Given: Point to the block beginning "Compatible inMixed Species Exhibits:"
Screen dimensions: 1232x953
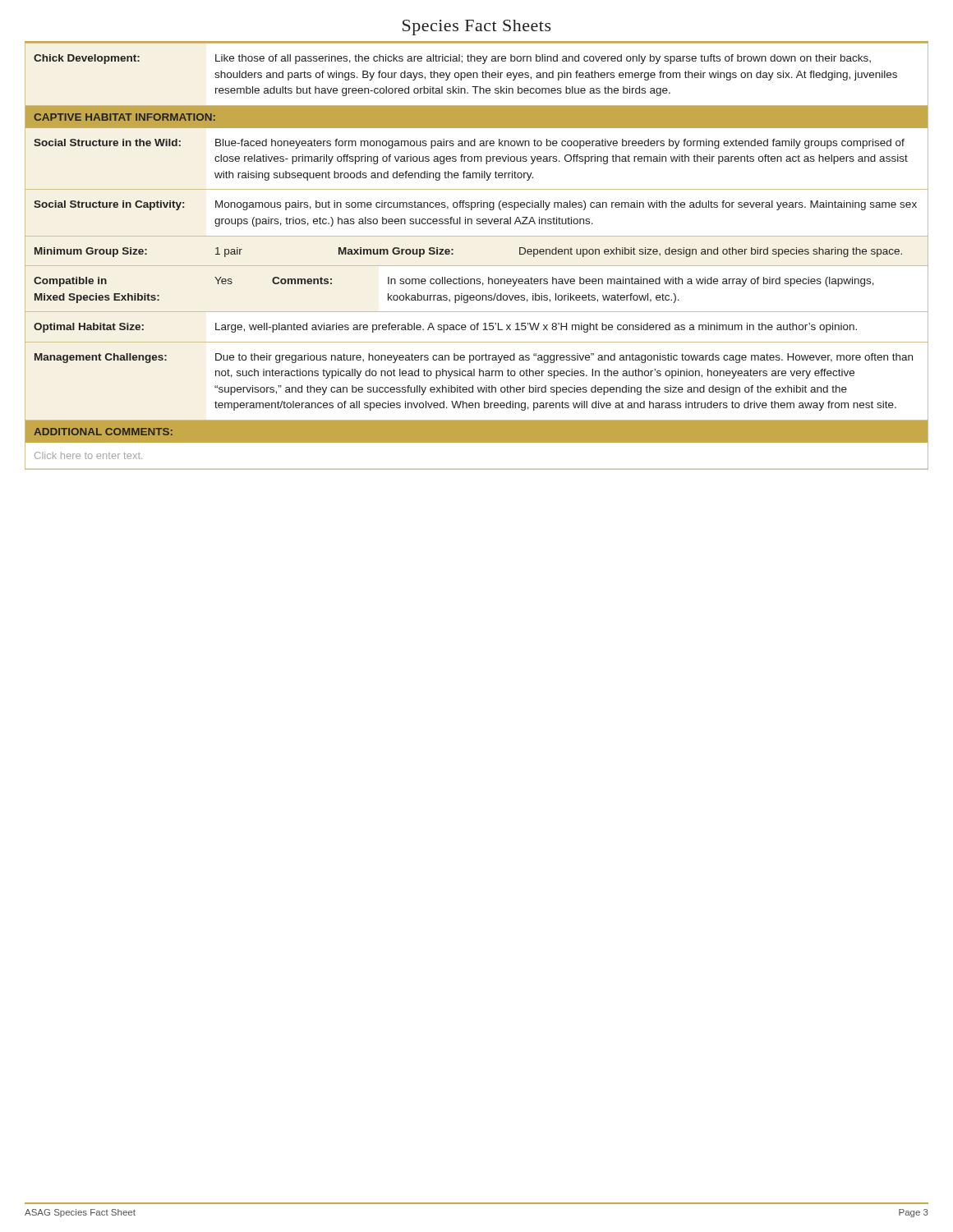Looking at the screenshot, I should [476, 289].
